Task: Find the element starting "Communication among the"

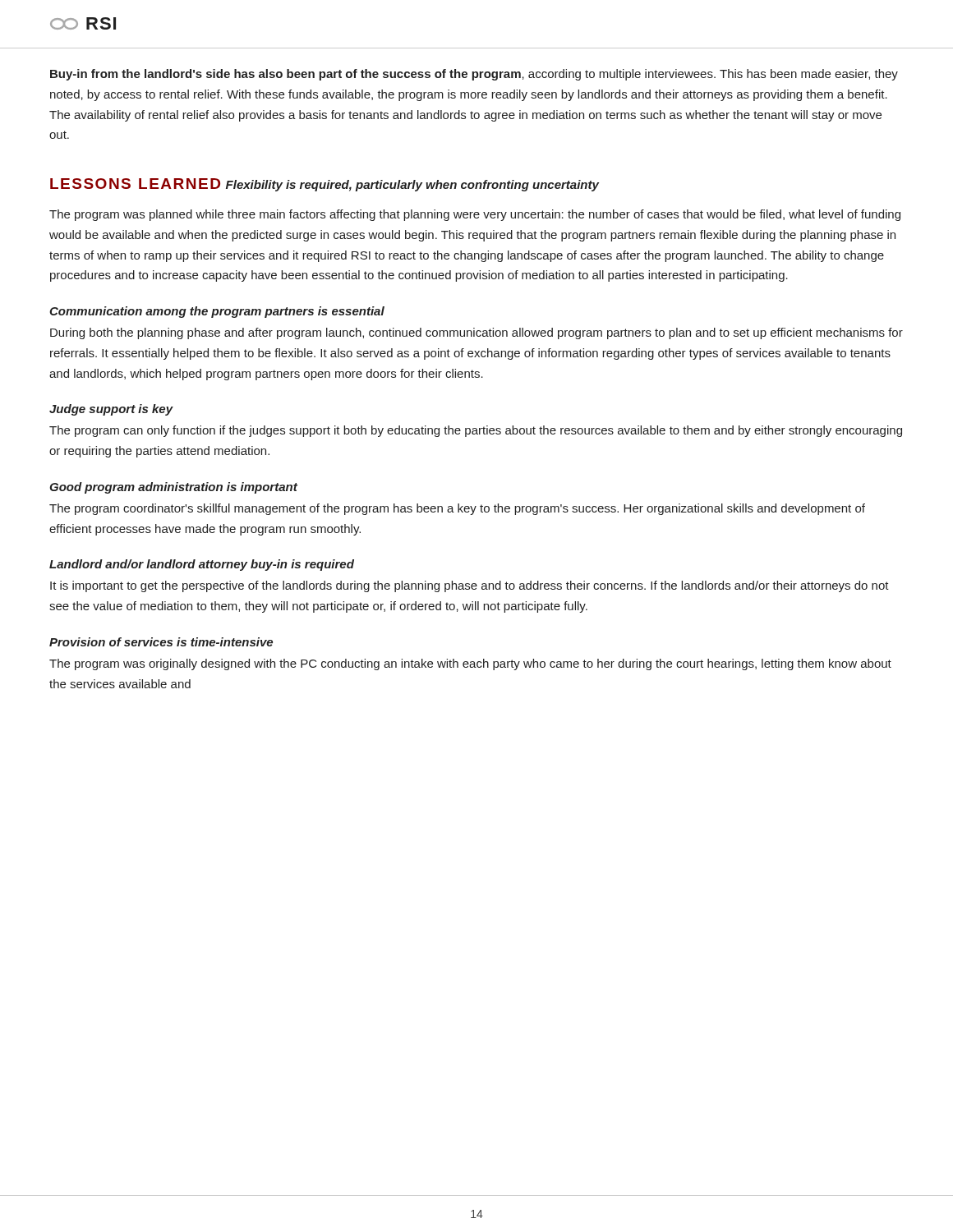Action: click(x=217, y=311)
